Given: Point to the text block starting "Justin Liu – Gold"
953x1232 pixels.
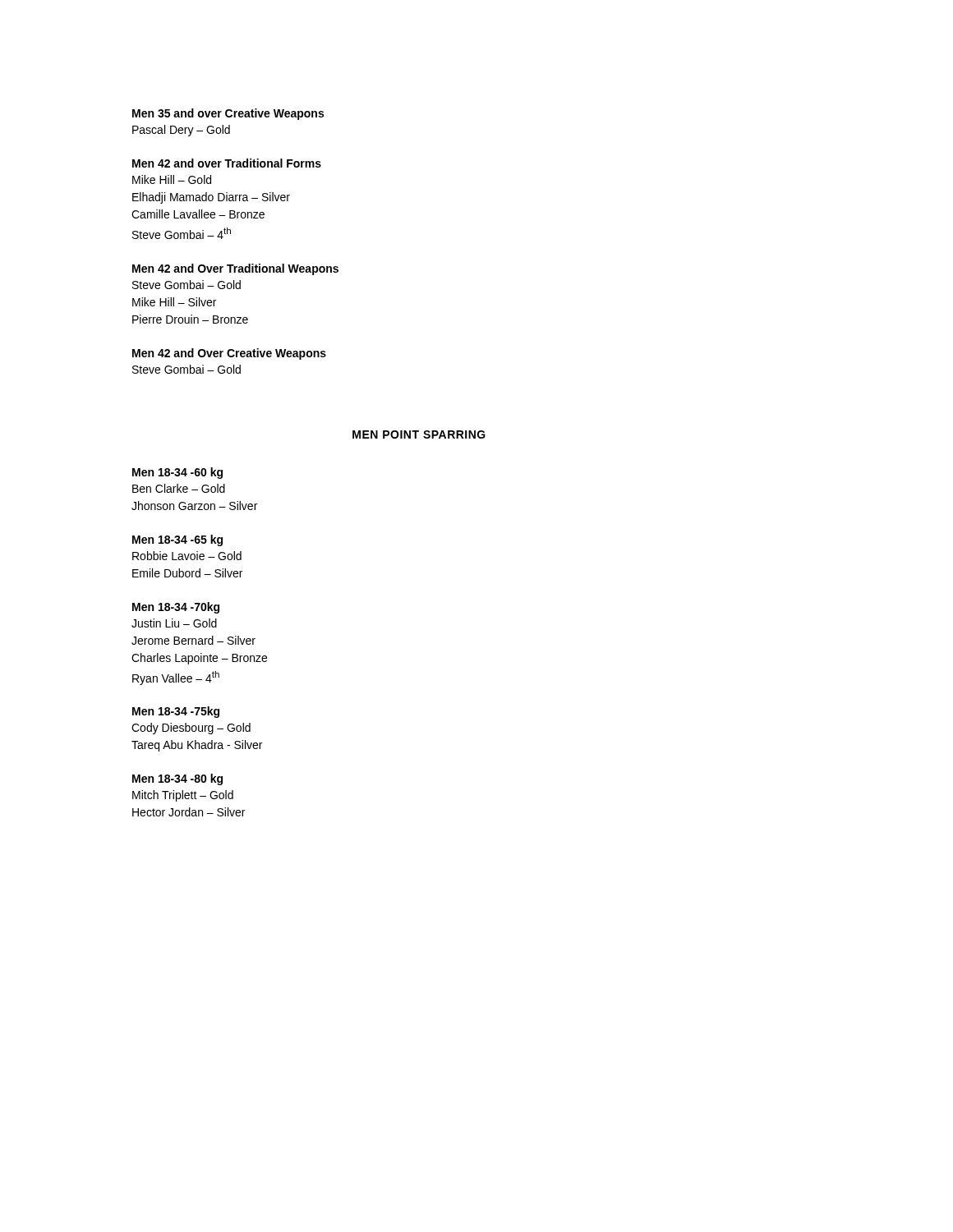Looking at the screenshot, I should (x=174, y=623).
